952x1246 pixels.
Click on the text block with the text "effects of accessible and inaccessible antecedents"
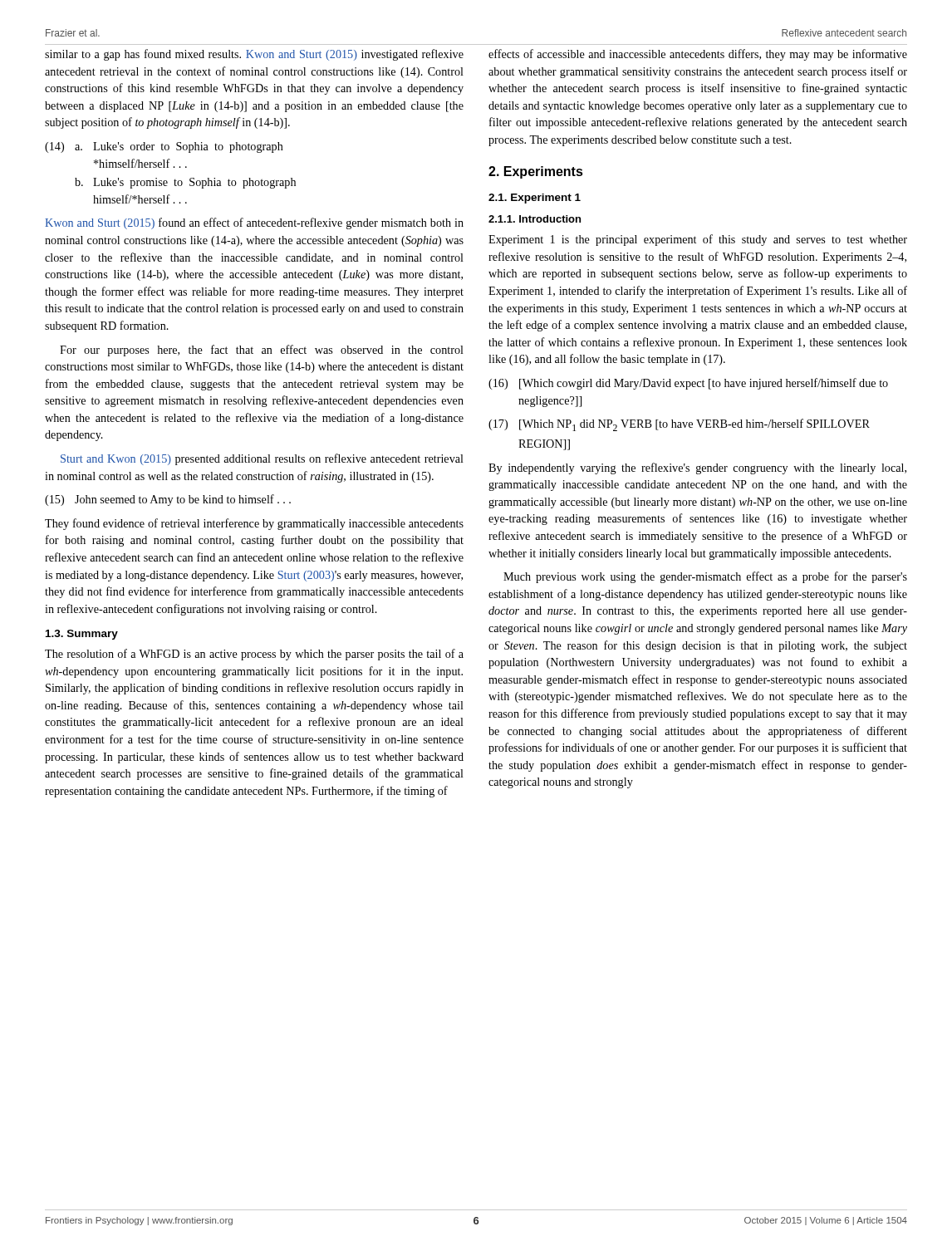698,97
